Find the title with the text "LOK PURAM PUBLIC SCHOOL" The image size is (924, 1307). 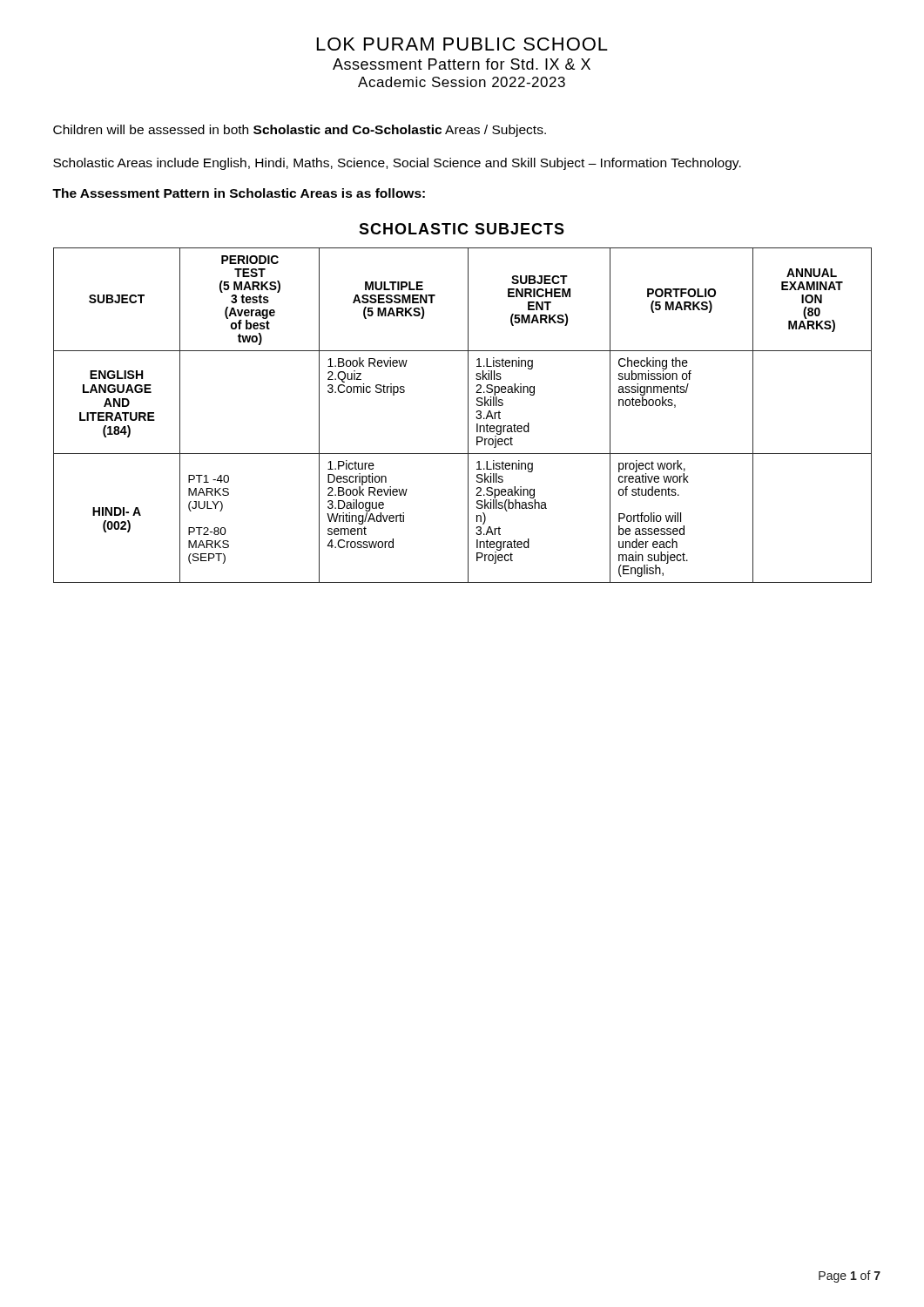click(x=462, y=62)
